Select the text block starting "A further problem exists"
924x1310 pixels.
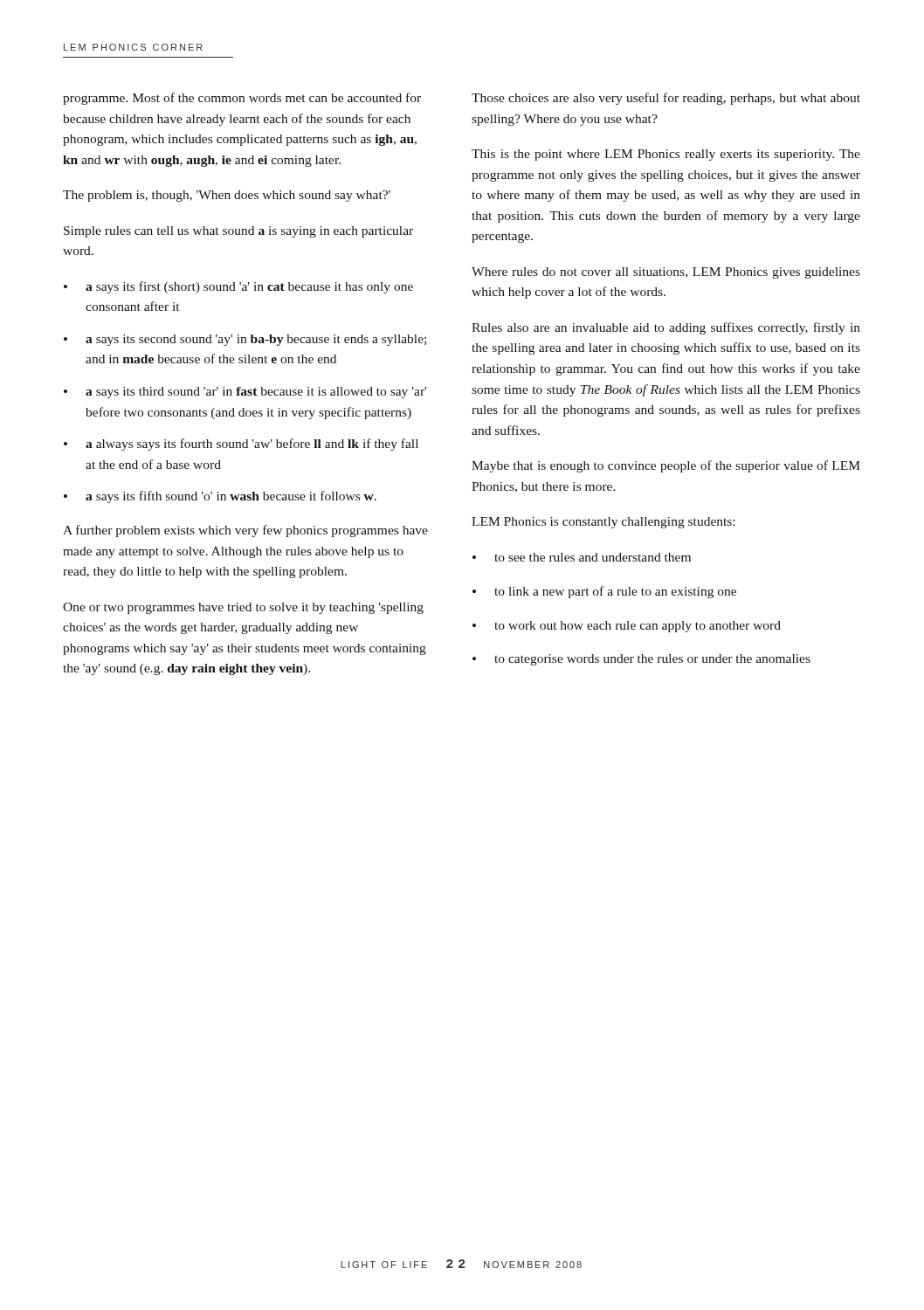pyautogui.click(x=245, y=550)
